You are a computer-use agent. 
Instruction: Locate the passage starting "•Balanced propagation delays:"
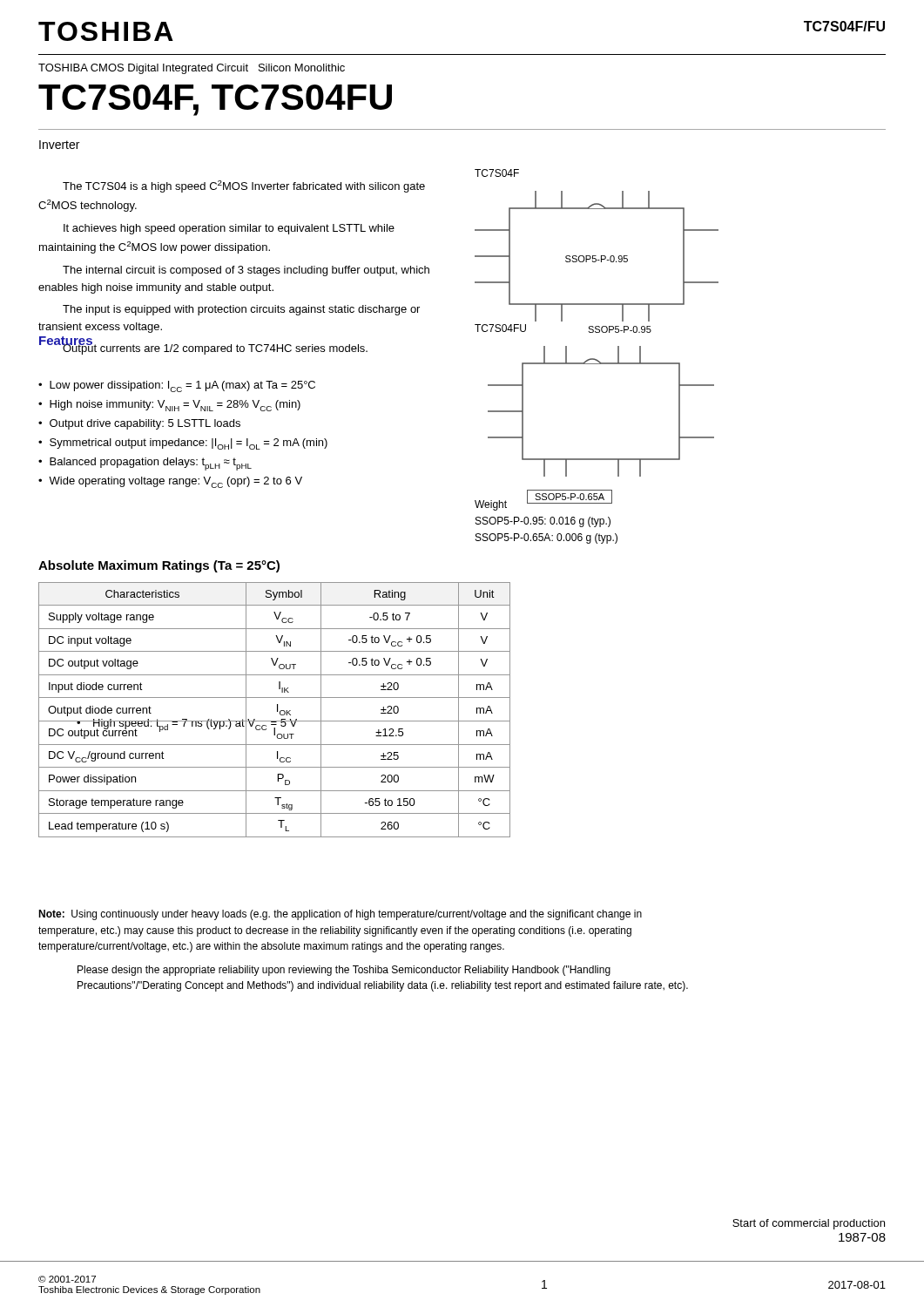[145, 462]
